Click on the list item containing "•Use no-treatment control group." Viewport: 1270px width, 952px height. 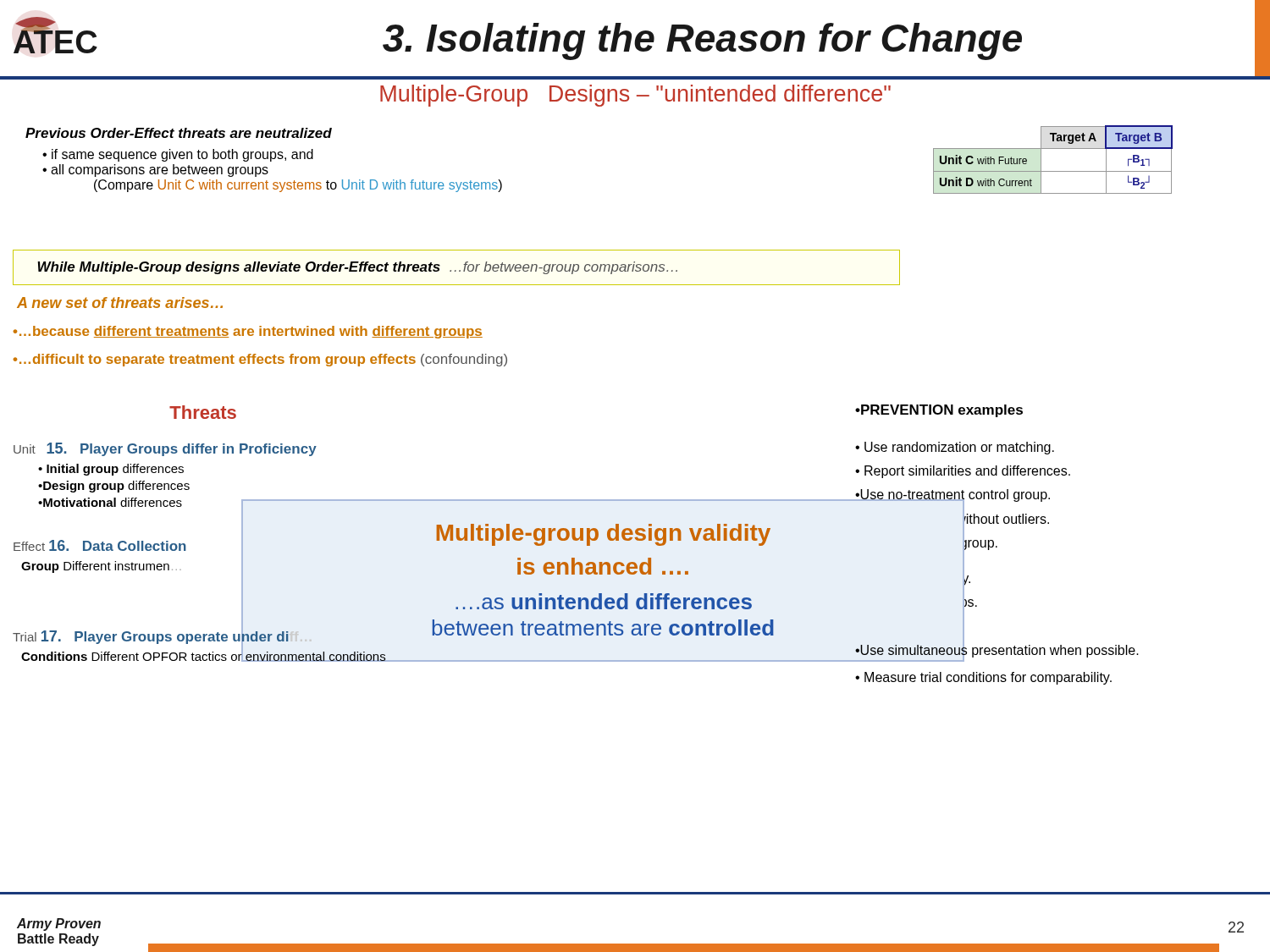[x=953, y=495]
